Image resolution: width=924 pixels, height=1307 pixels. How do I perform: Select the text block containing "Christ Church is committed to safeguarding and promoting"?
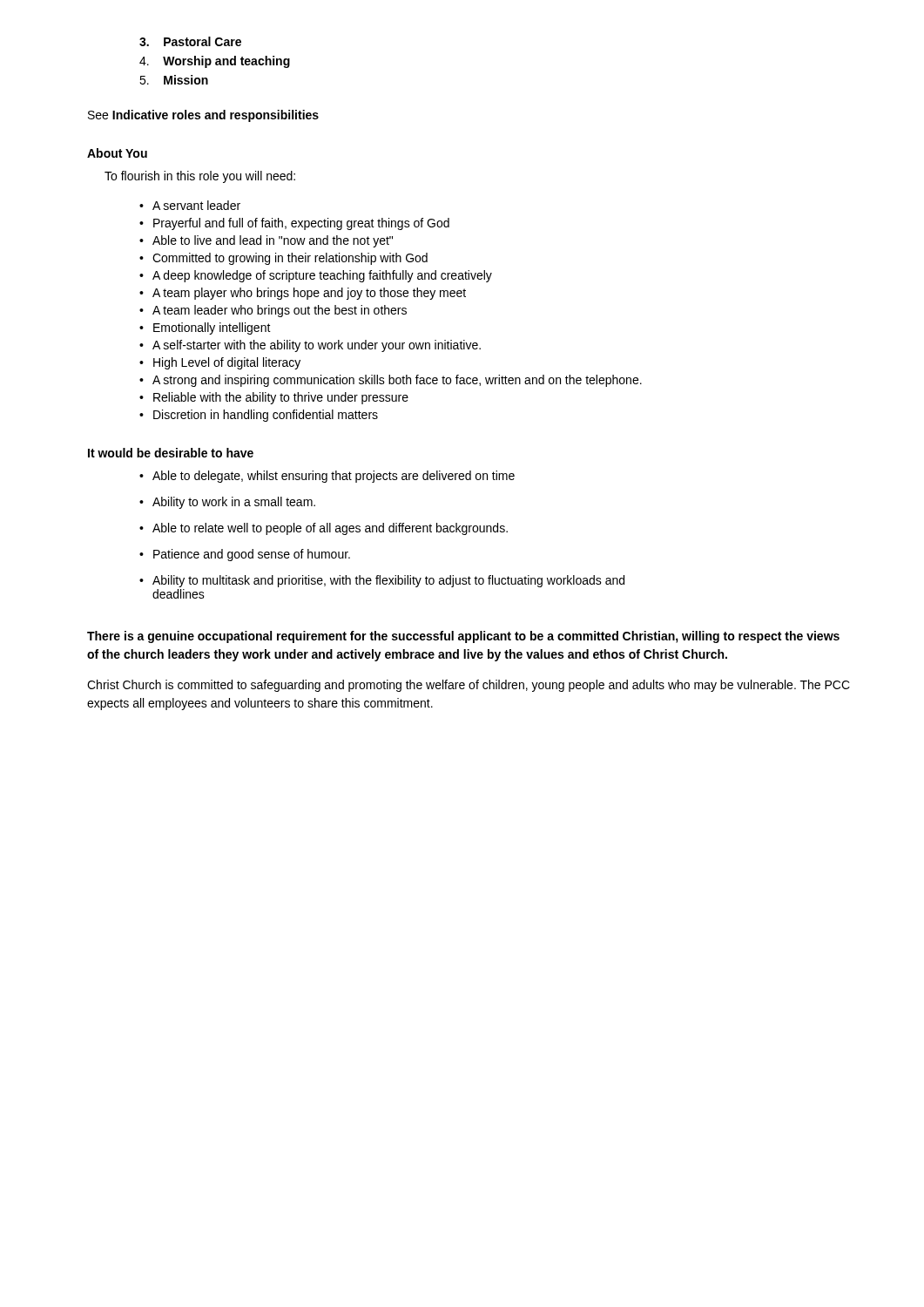(469, 694)
